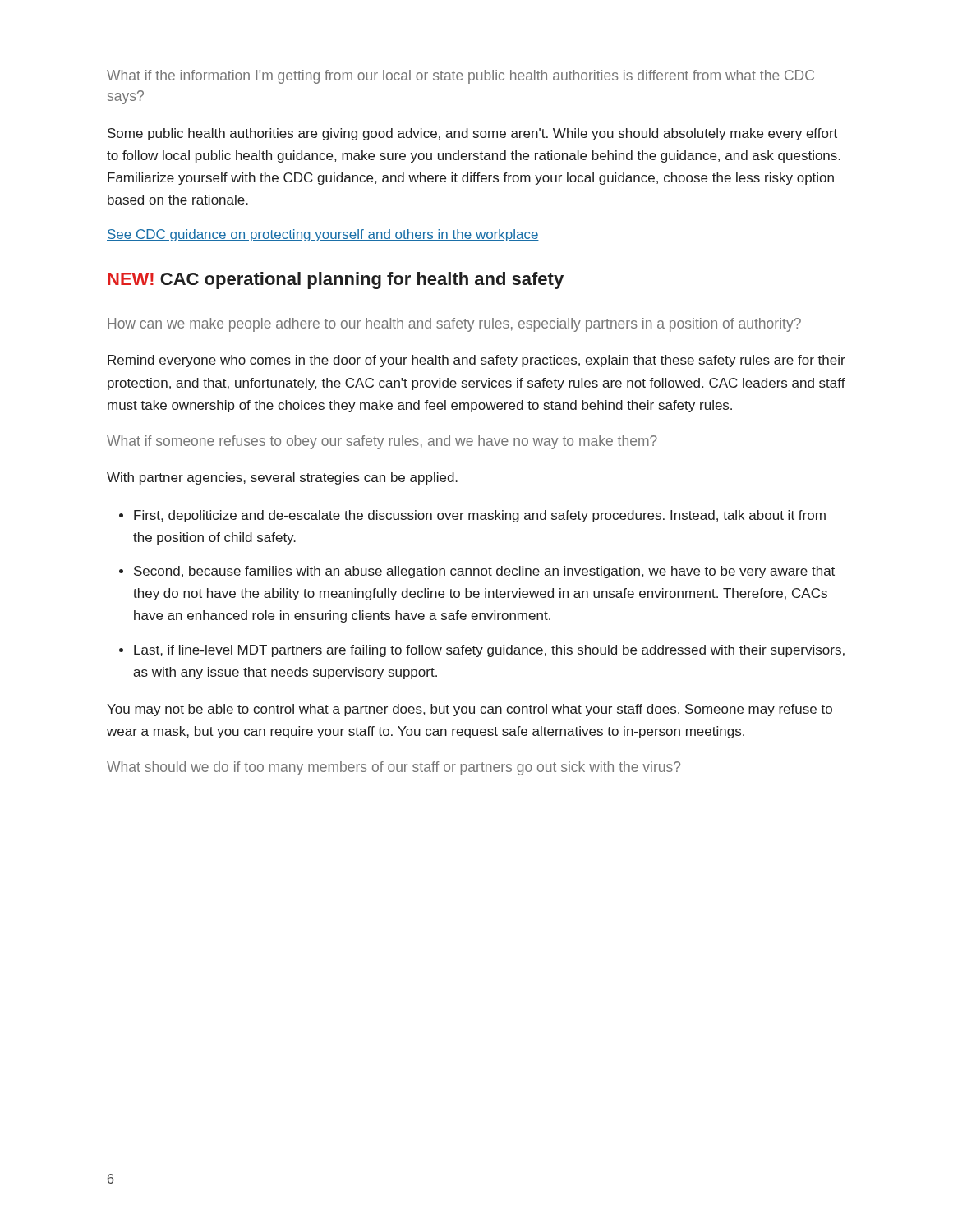Navigate to the text block starting "You may not be able to control"
The image size is (953, 1232).
pos(470,720)
